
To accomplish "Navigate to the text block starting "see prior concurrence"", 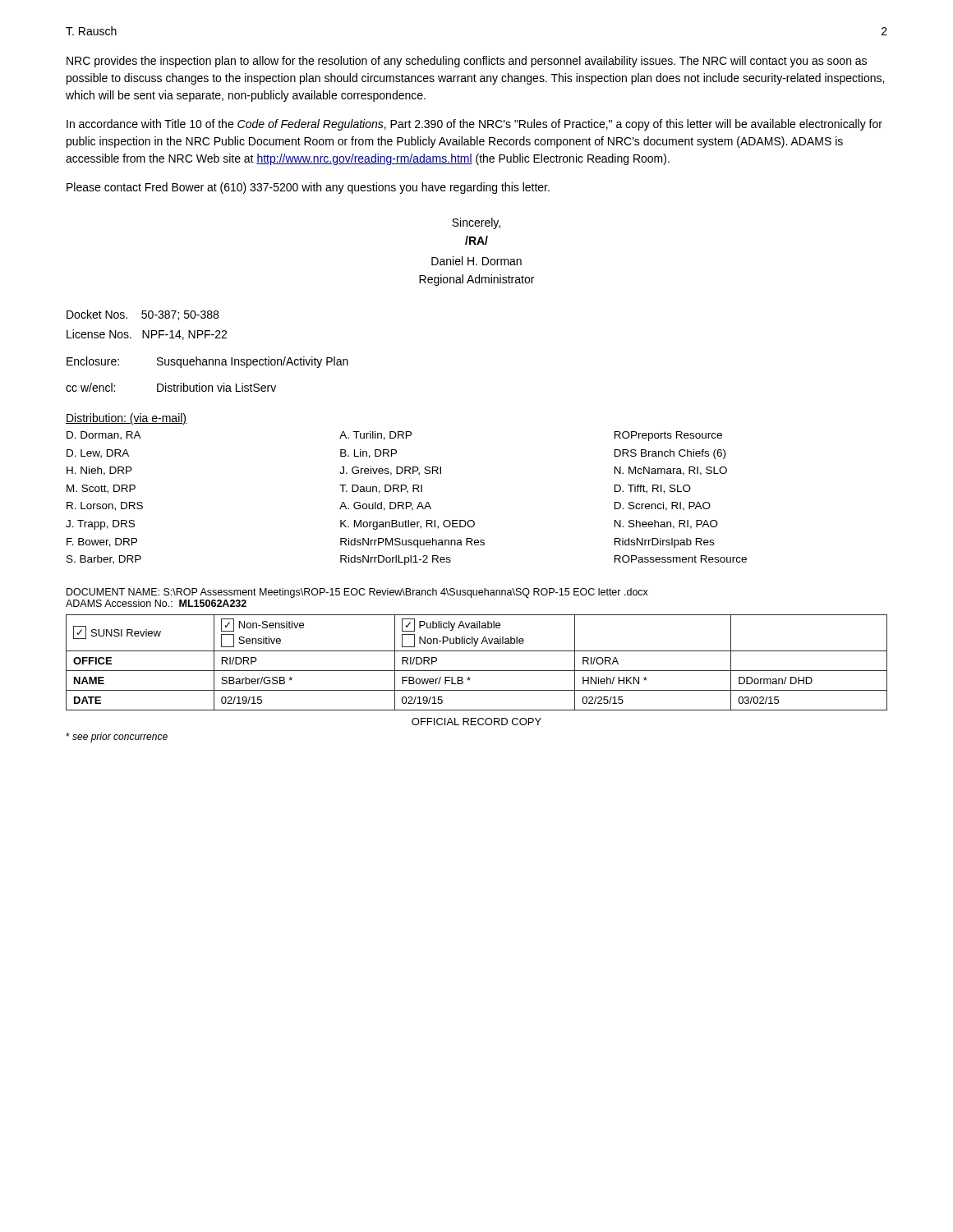I will point(117,736).
